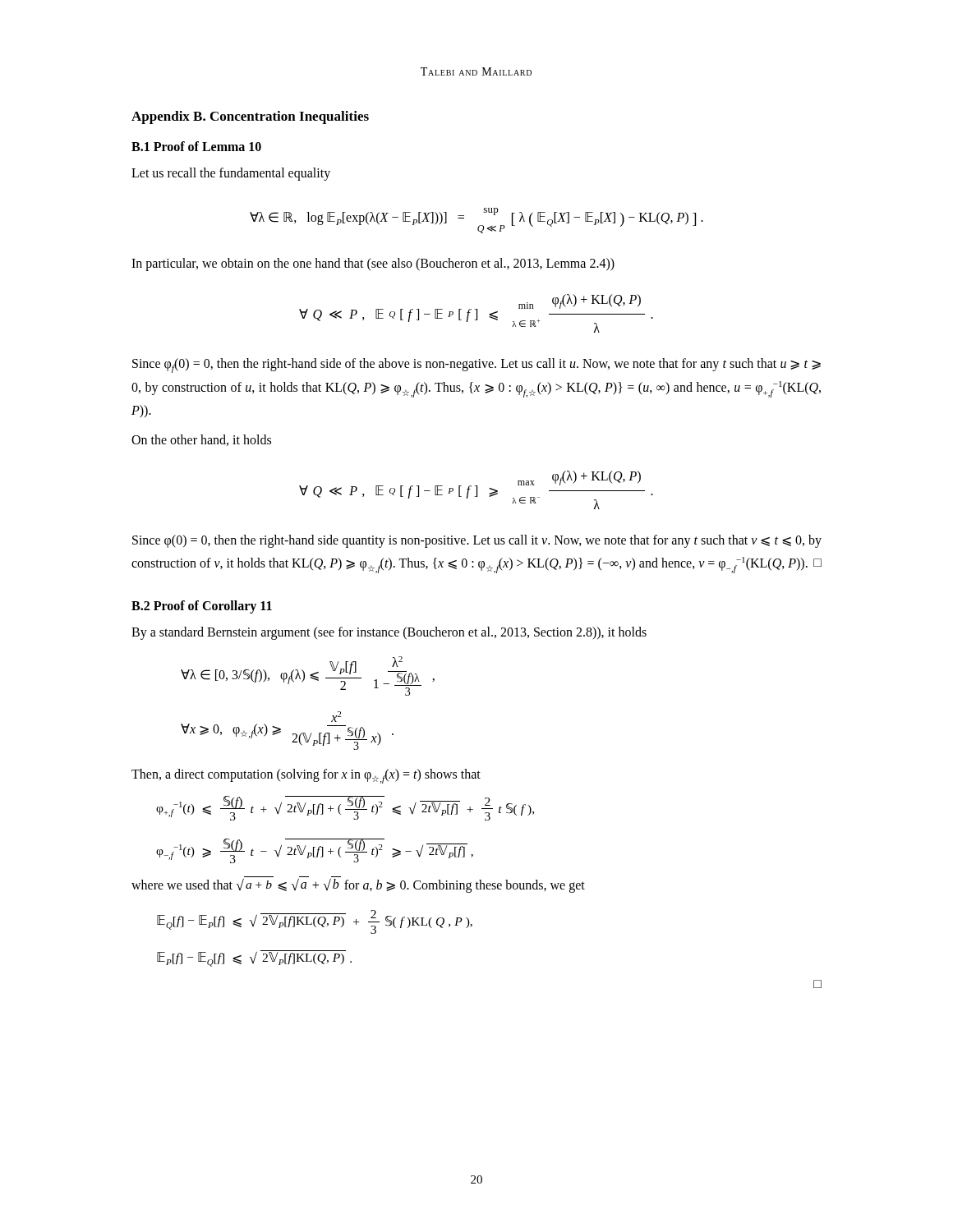Find the formula with the text "∀λ ∈ [0, 3/𝕊(f)), φf(λ) ⩽"

pos(308,676)
